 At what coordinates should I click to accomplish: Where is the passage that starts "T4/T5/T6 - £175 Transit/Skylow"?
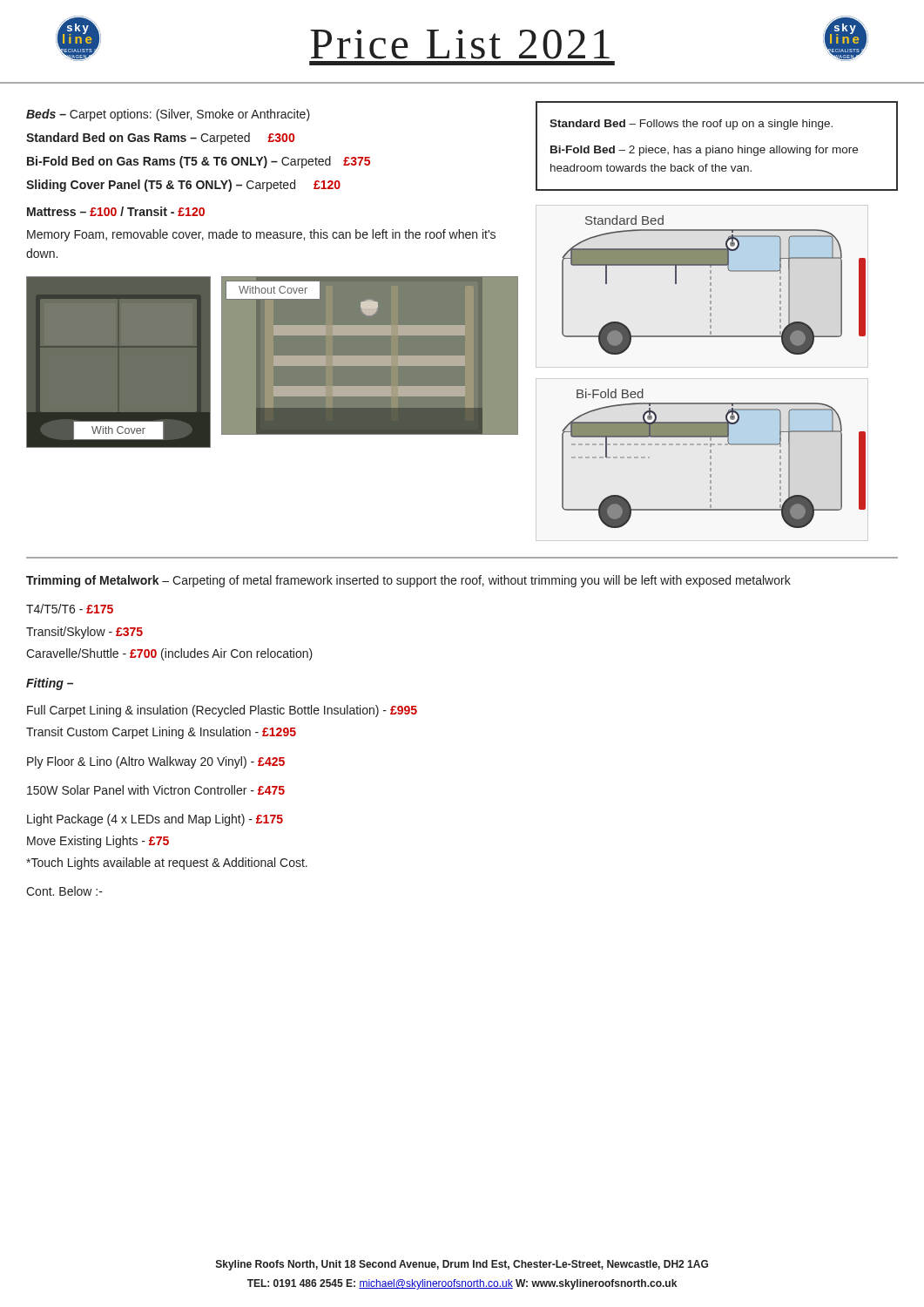70,609
